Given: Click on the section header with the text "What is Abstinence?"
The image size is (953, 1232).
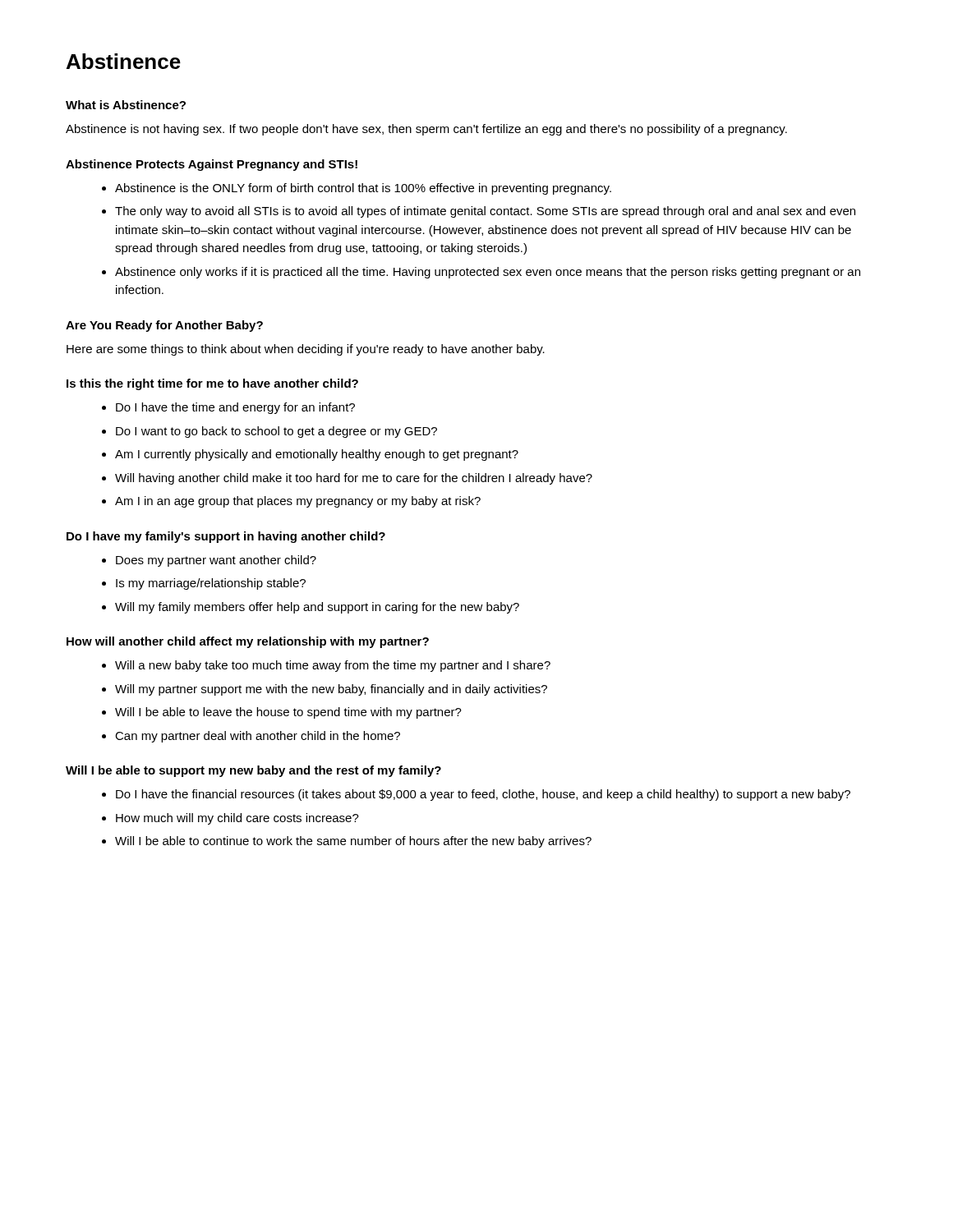Looking at the screenshot, I should tap(126, 105).
